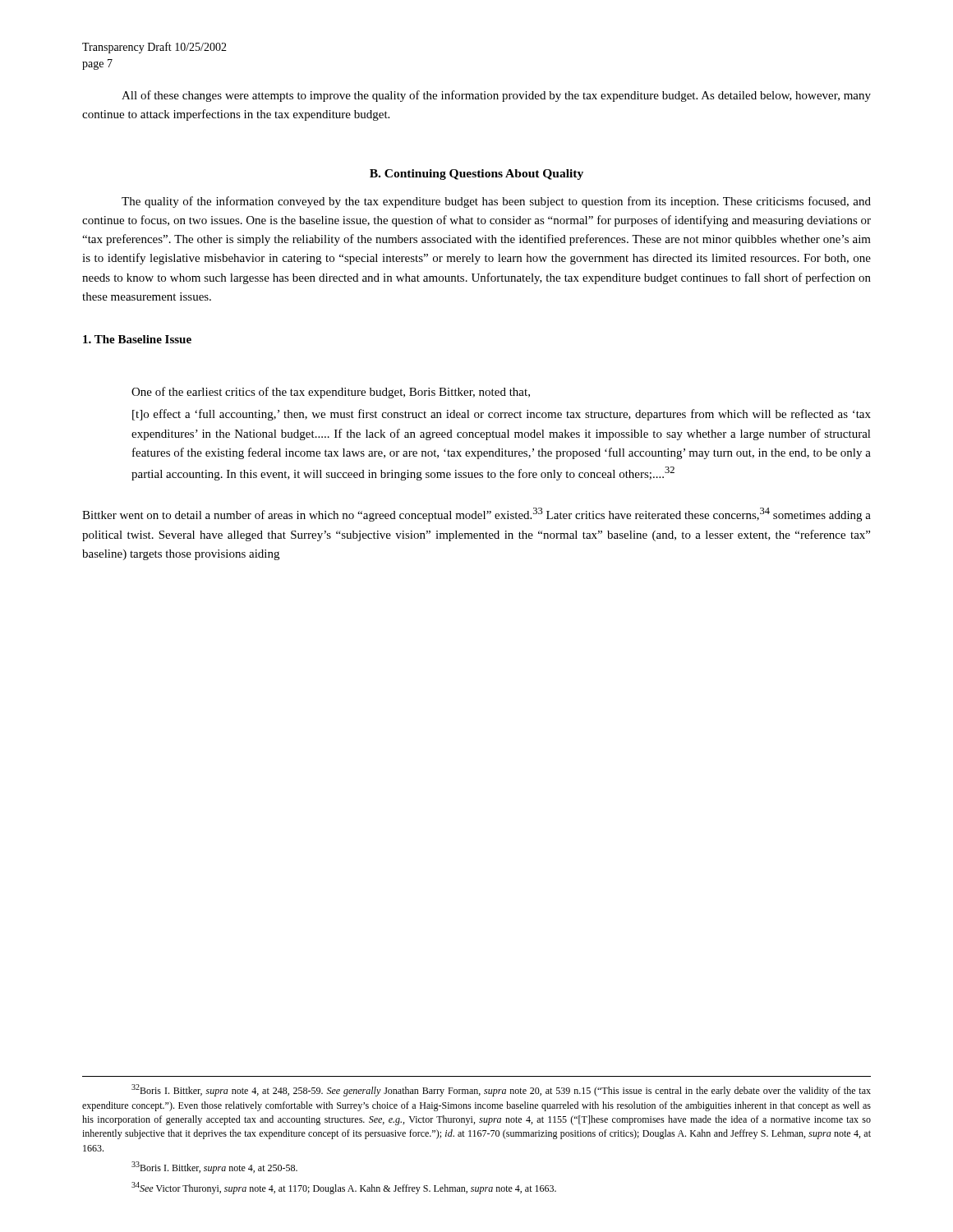This screenshot has height=1232, width=953.
Task: Find the text block containing "Bittker went on to detail a number of"
Action: click(476, 533)
